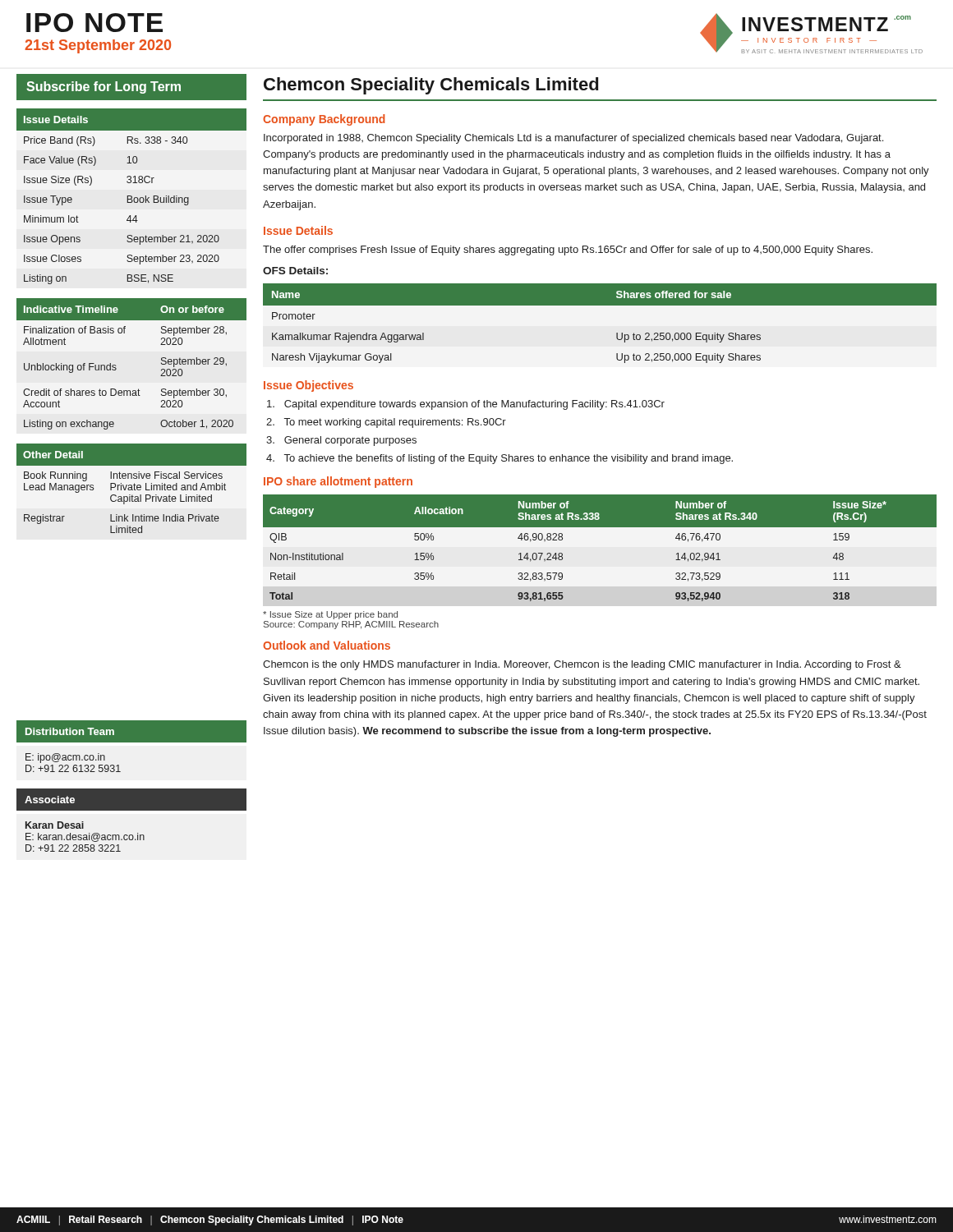This screenshot has width=953, height=1232.
Task: Find "OFS Details:" on this page
Action: (x=296, y=271)
